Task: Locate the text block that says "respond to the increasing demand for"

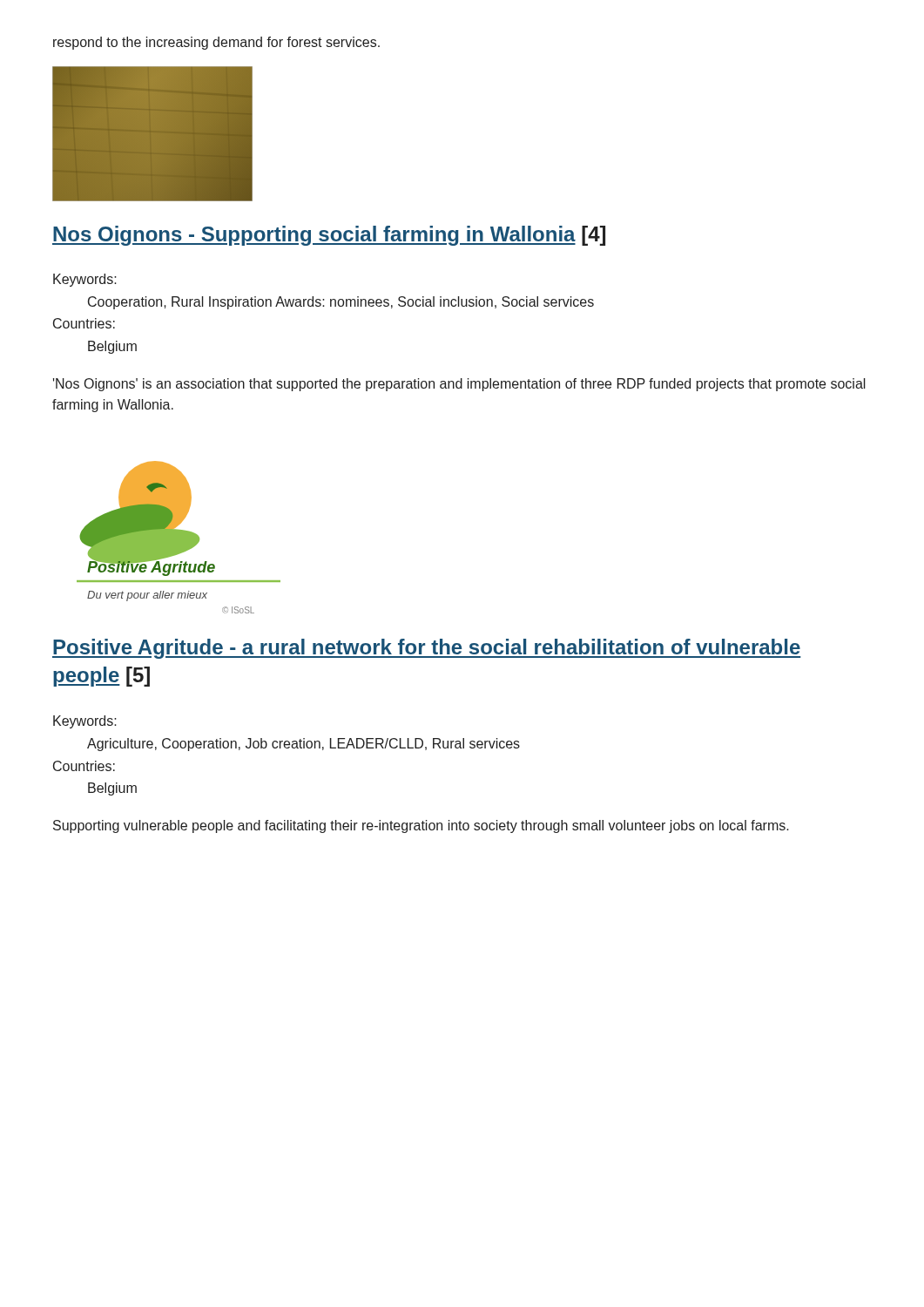Action: [x=216, y=42]
